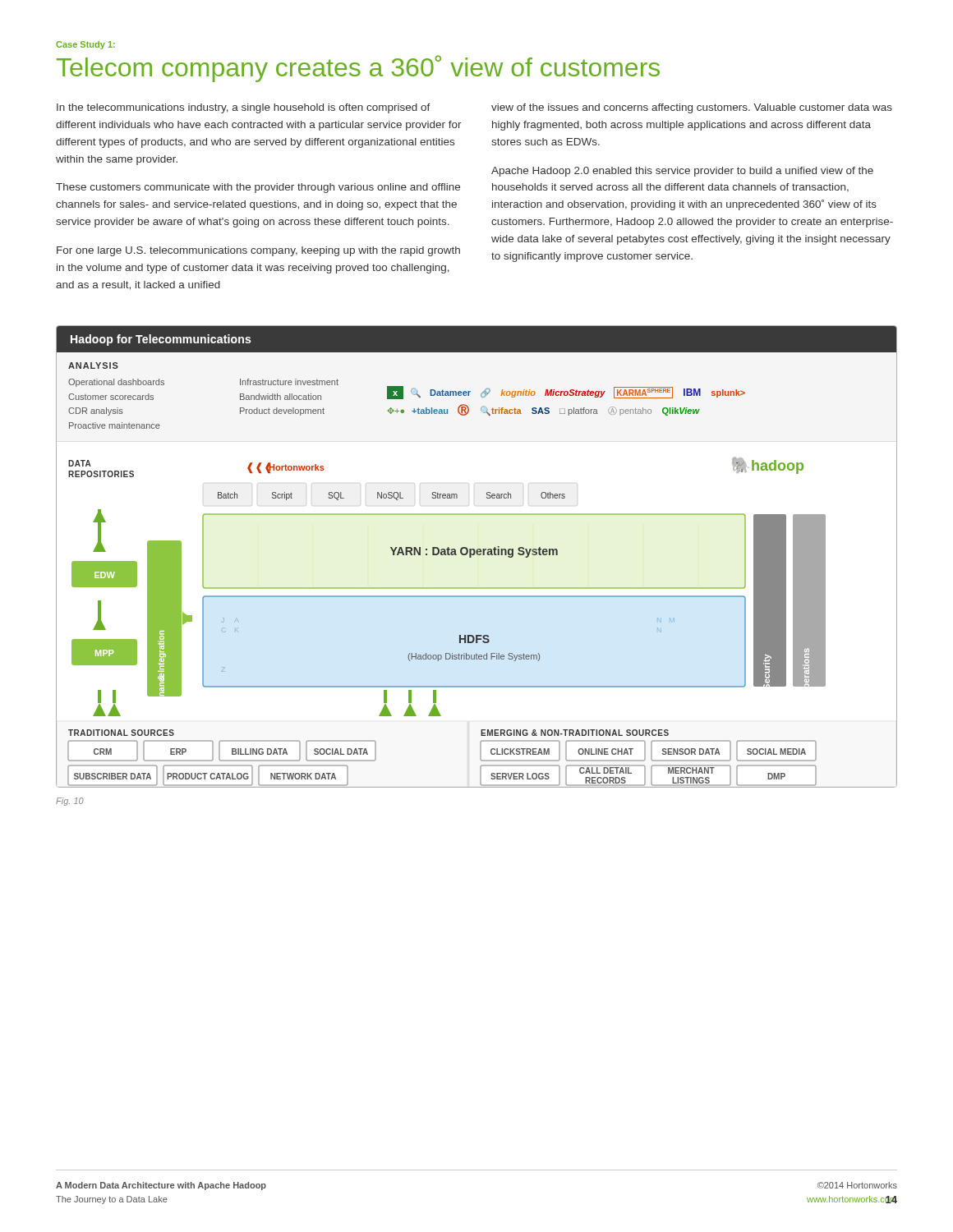
Task: Find the infographic
Action: 476,557
